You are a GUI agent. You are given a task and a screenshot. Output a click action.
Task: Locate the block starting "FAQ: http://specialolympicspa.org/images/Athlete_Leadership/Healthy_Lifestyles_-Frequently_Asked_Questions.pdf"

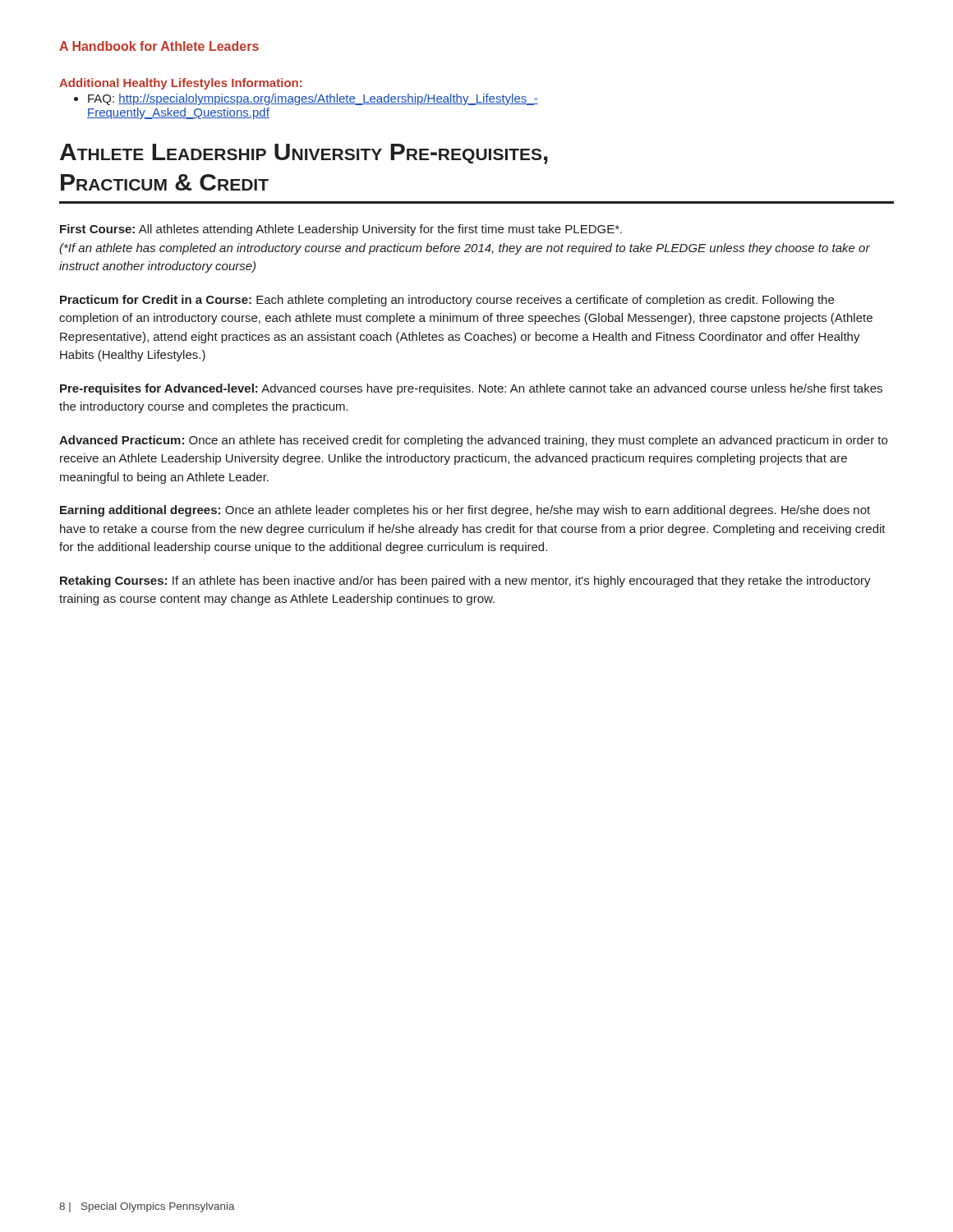click(481, 105)
